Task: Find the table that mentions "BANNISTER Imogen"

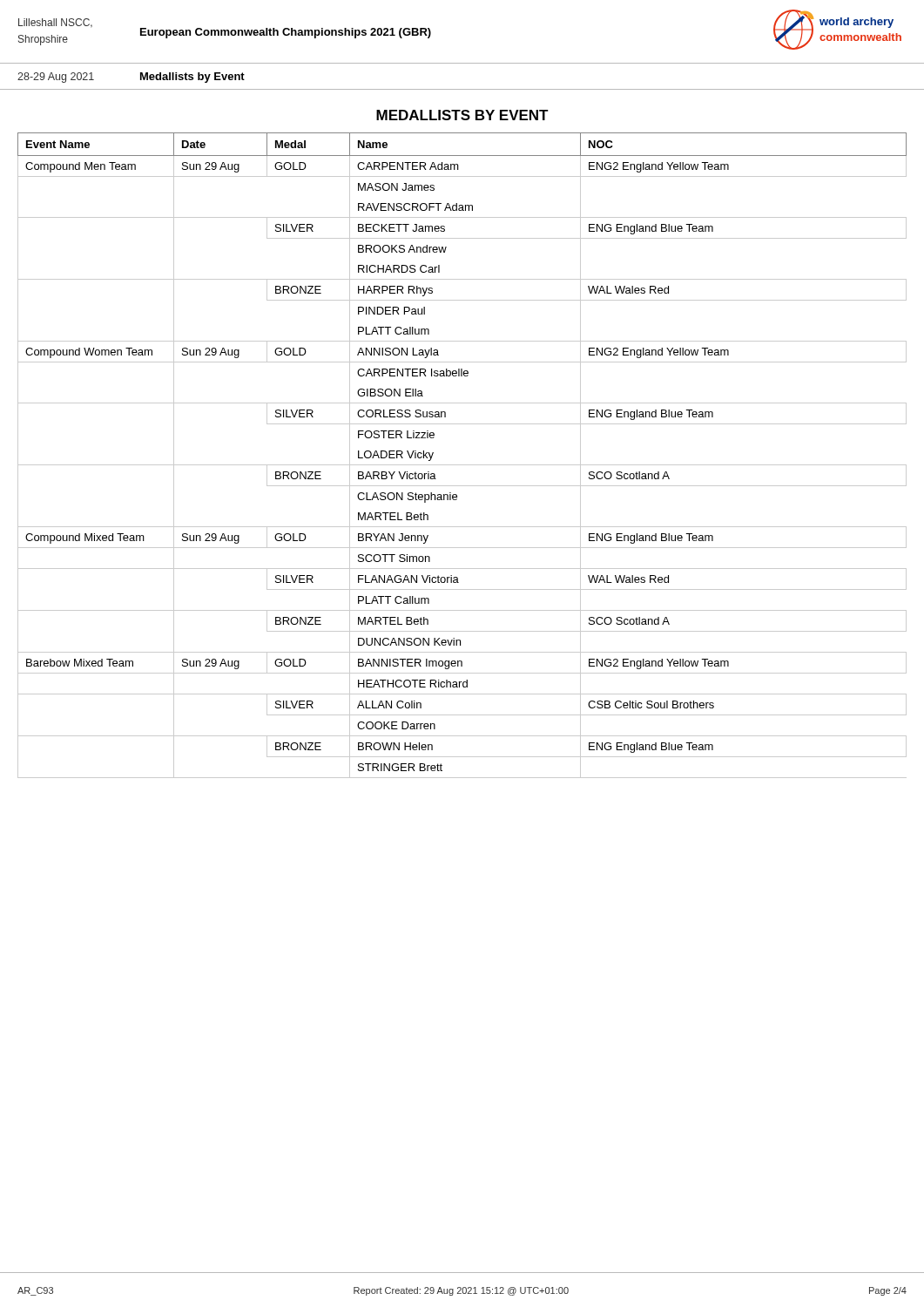Action: [462, 699]
